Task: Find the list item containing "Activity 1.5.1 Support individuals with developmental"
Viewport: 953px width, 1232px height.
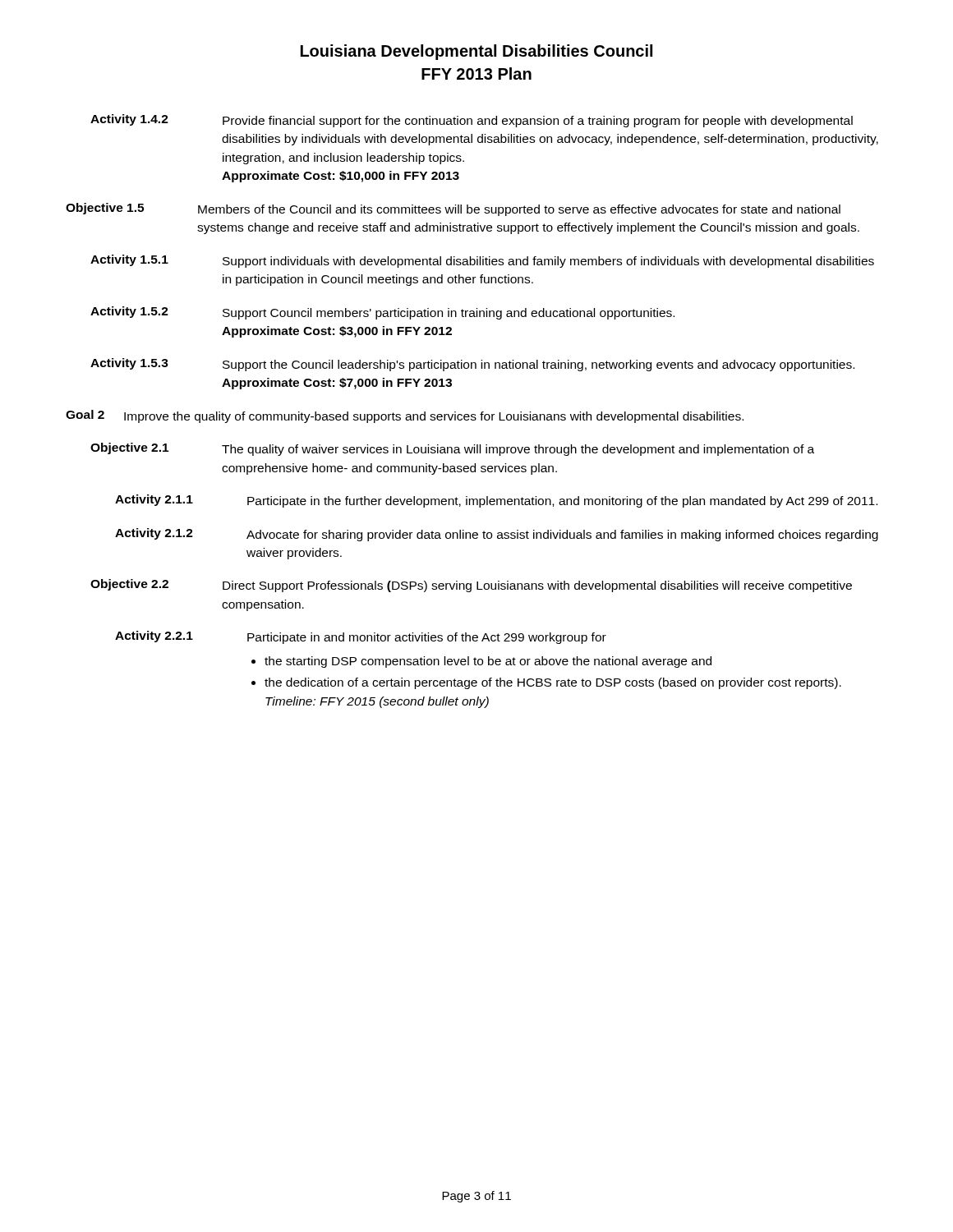Action: point(489,270)
